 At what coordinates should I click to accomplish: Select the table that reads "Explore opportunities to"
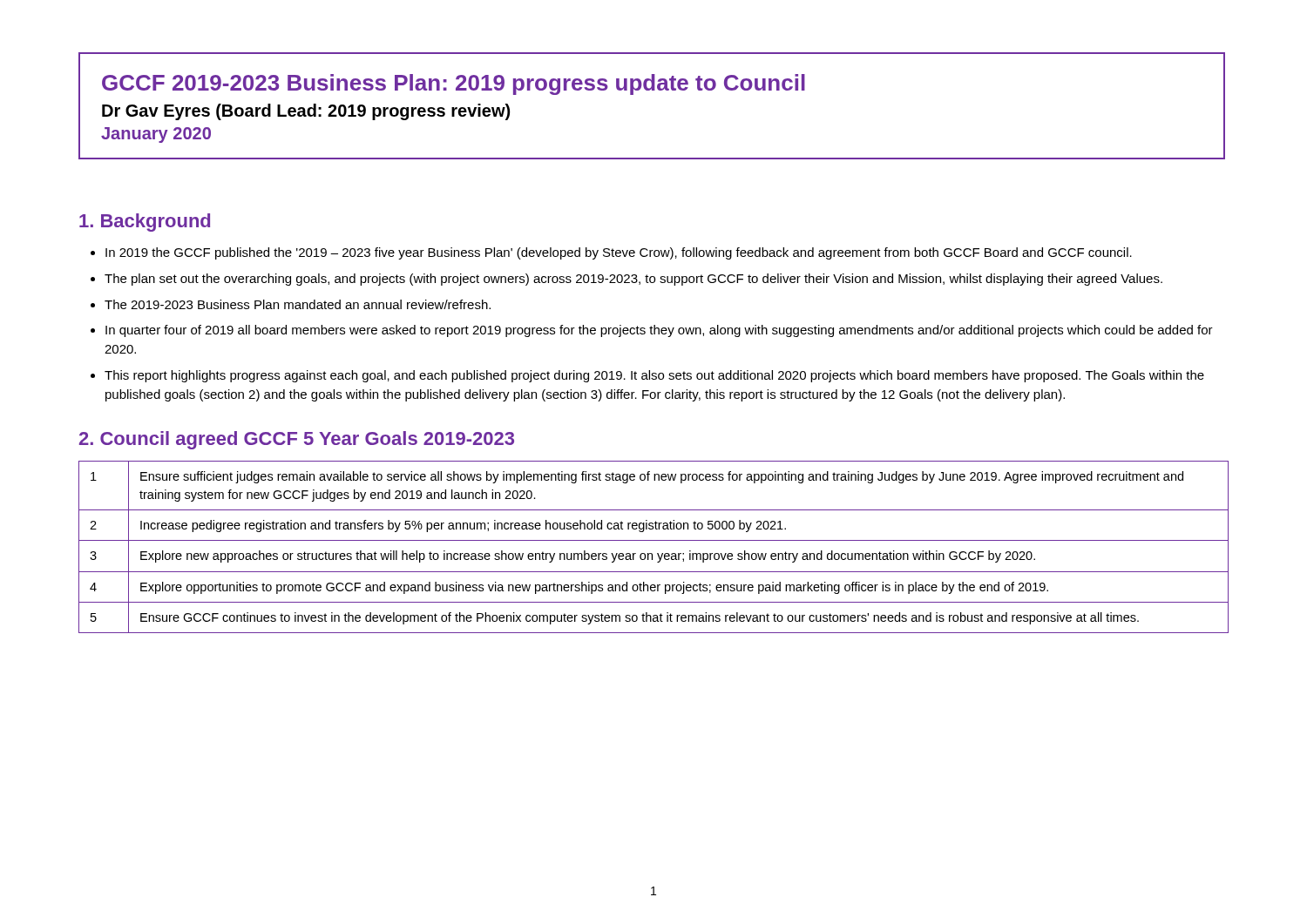click(654, 547)
